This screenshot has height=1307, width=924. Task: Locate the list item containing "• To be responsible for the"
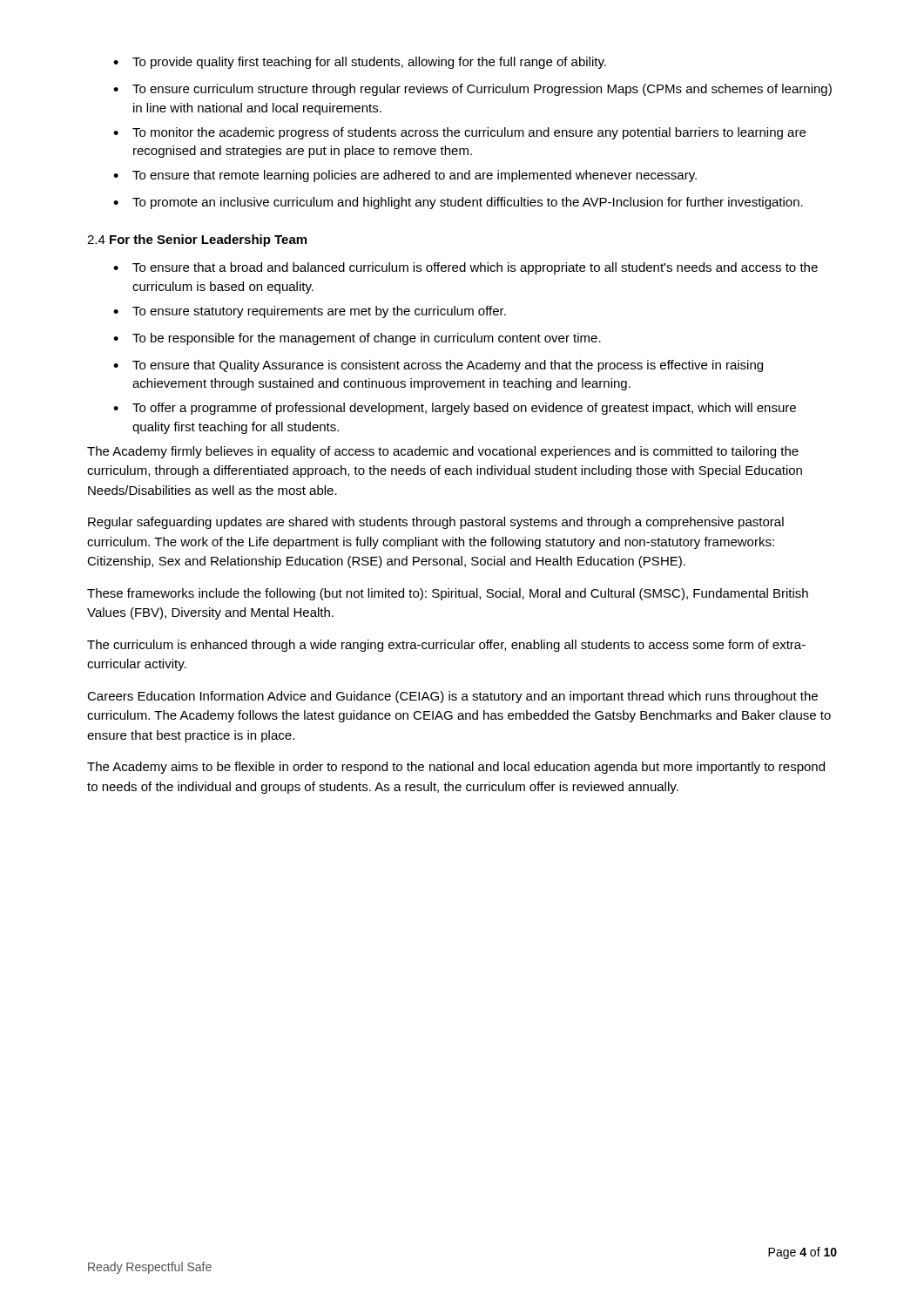(x=475, y=339)
